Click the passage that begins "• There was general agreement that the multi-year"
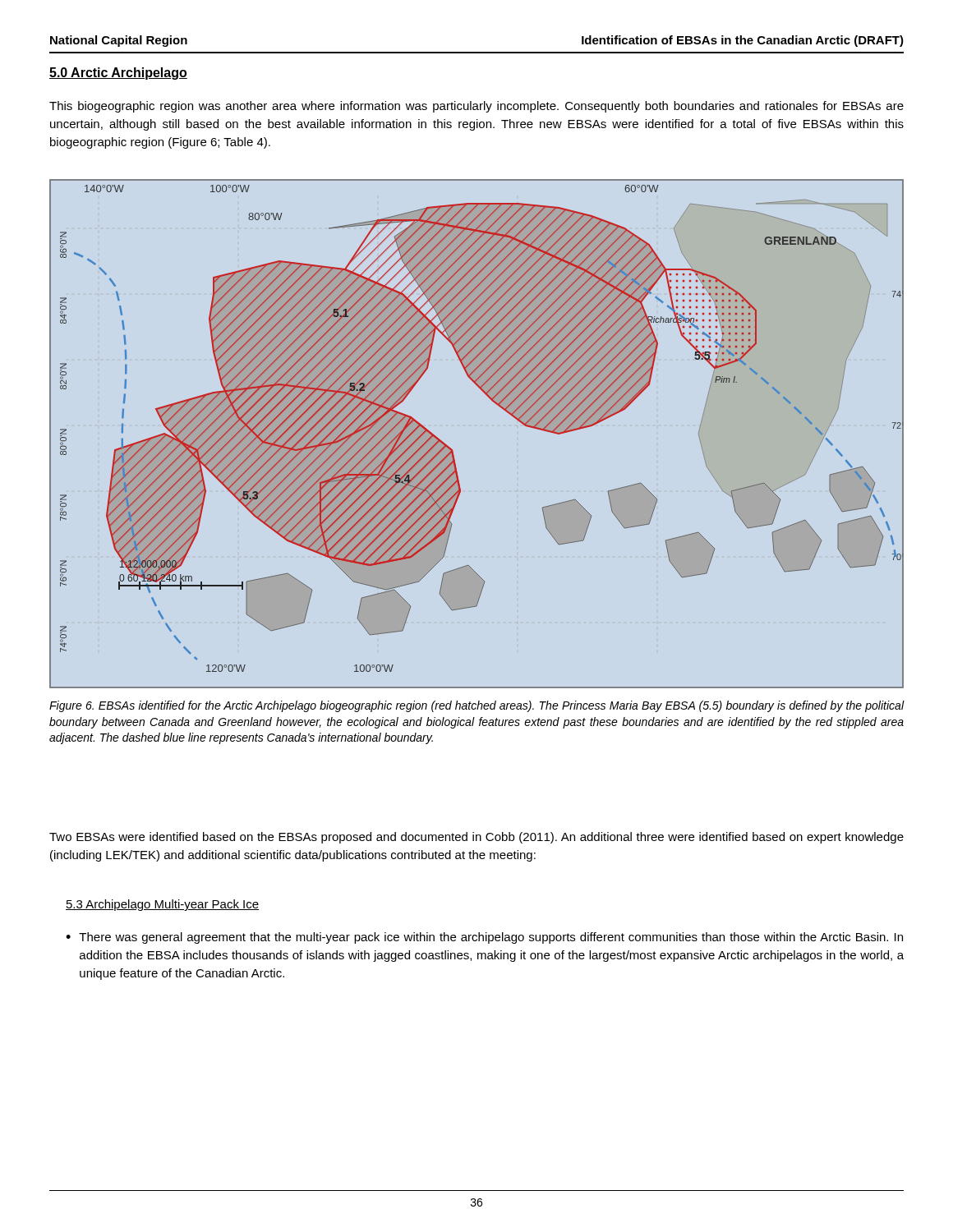Viewport: 953px width, 1232px height. coord(485,955)
